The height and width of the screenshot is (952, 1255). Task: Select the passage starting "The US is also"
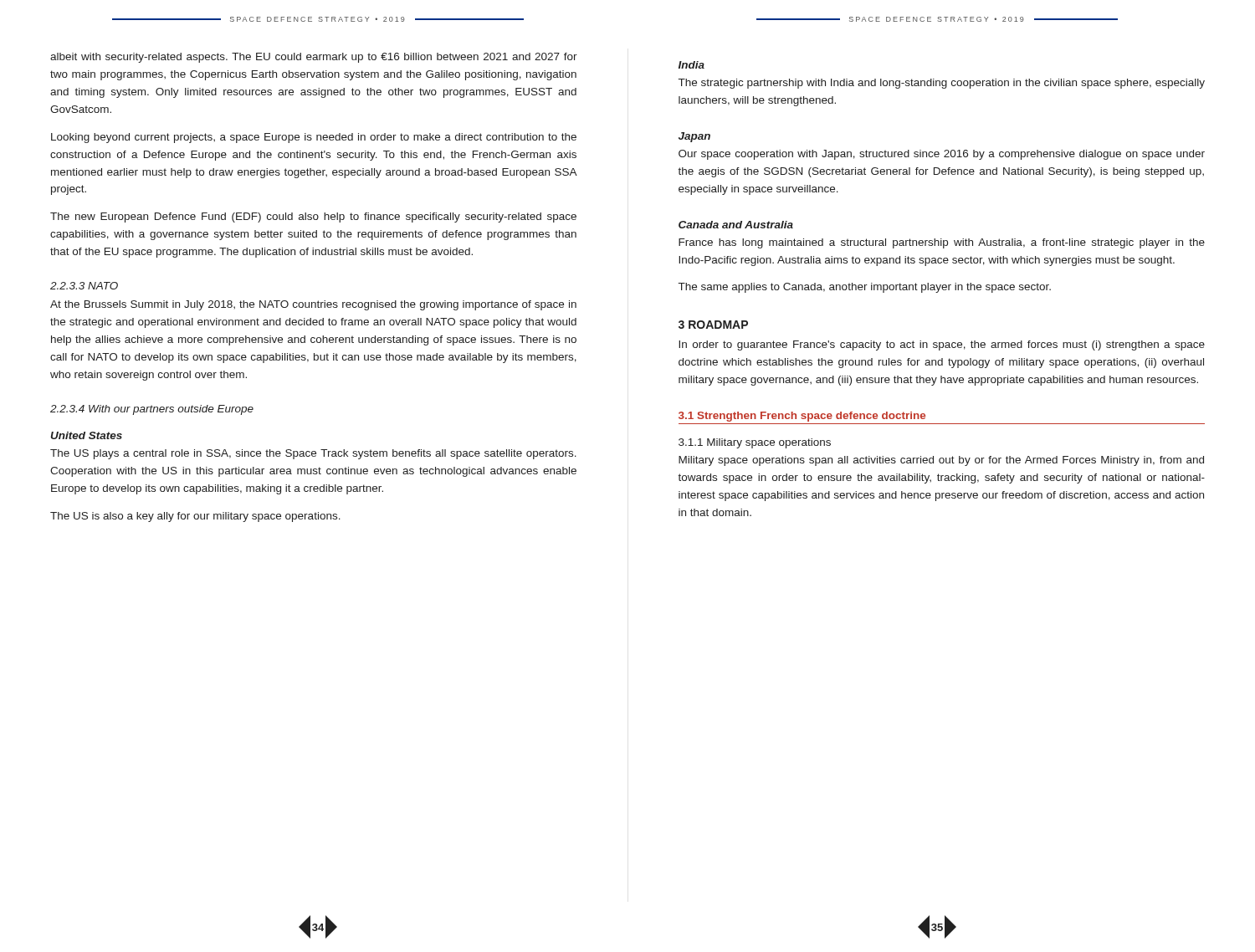pos(314,516)
